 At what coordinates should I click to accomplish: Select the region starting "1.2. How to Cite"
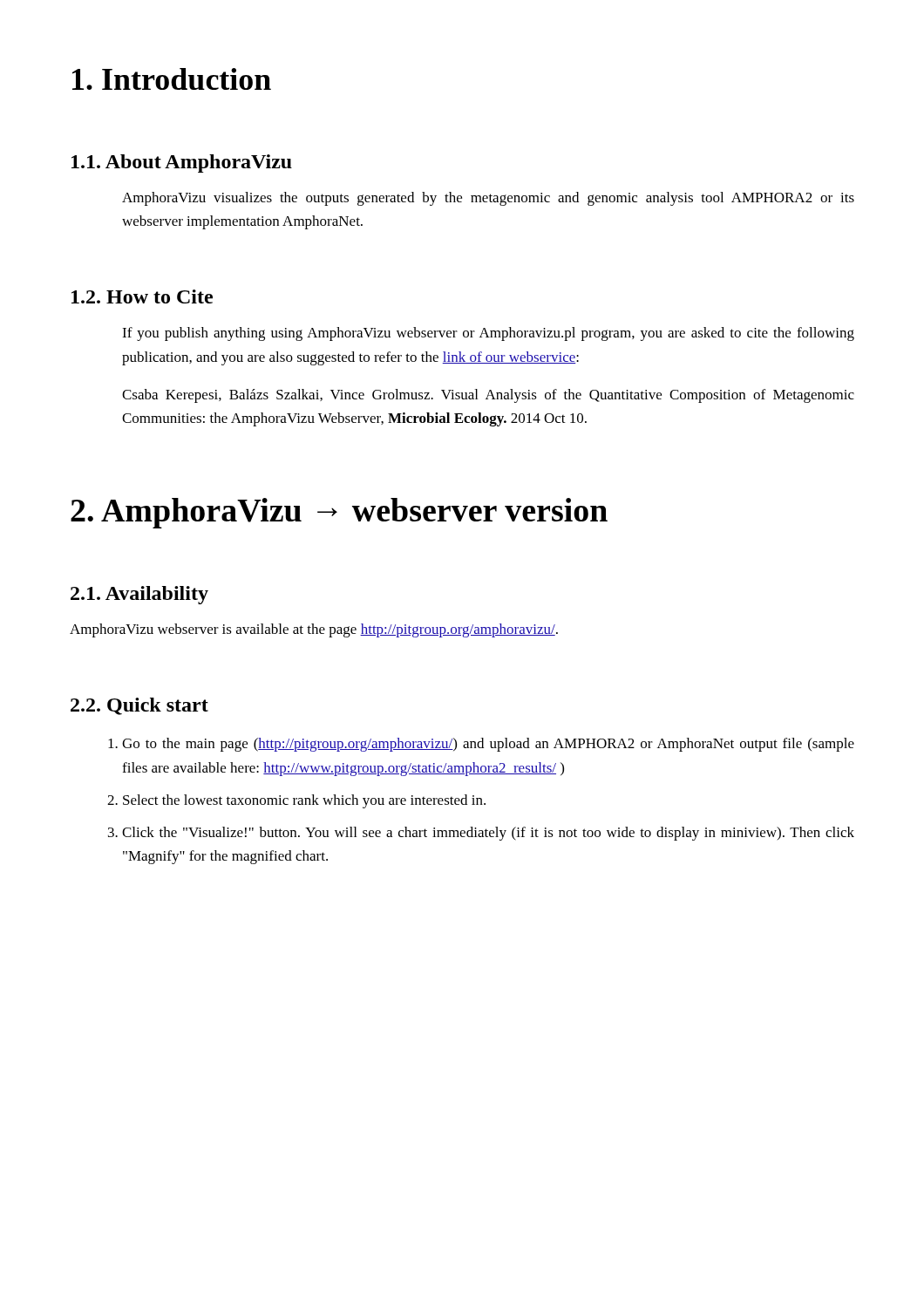pos(142,296)
